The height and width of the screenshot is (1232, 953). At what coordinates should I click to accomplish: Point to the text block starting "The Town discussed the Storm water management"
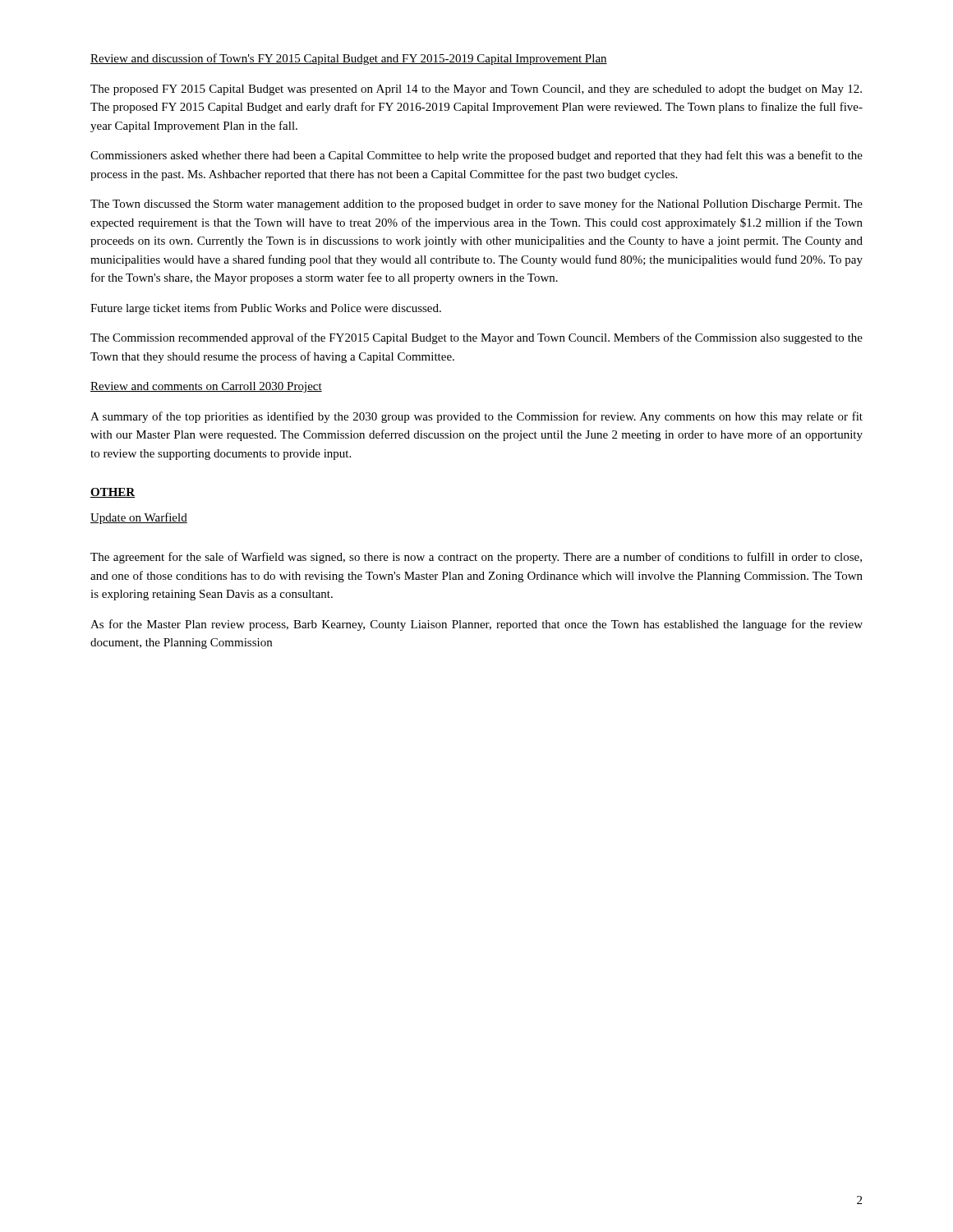[x=476, y=241]
